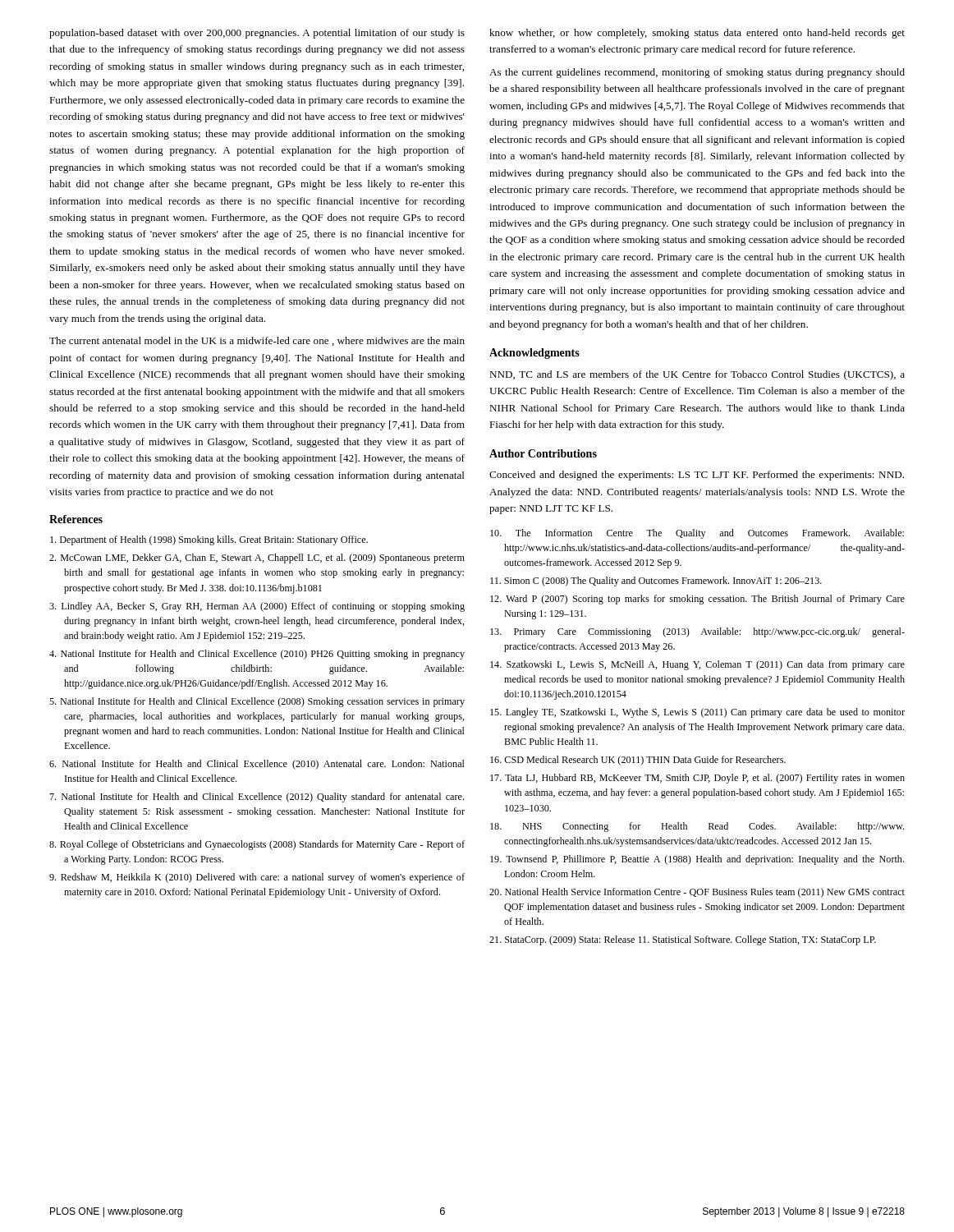Image resolution: width=954 pixels, height=1232 pixels.
Task: Locate the block of text that opens with "The current antenatal"
Action: click(x=257, y=417)
